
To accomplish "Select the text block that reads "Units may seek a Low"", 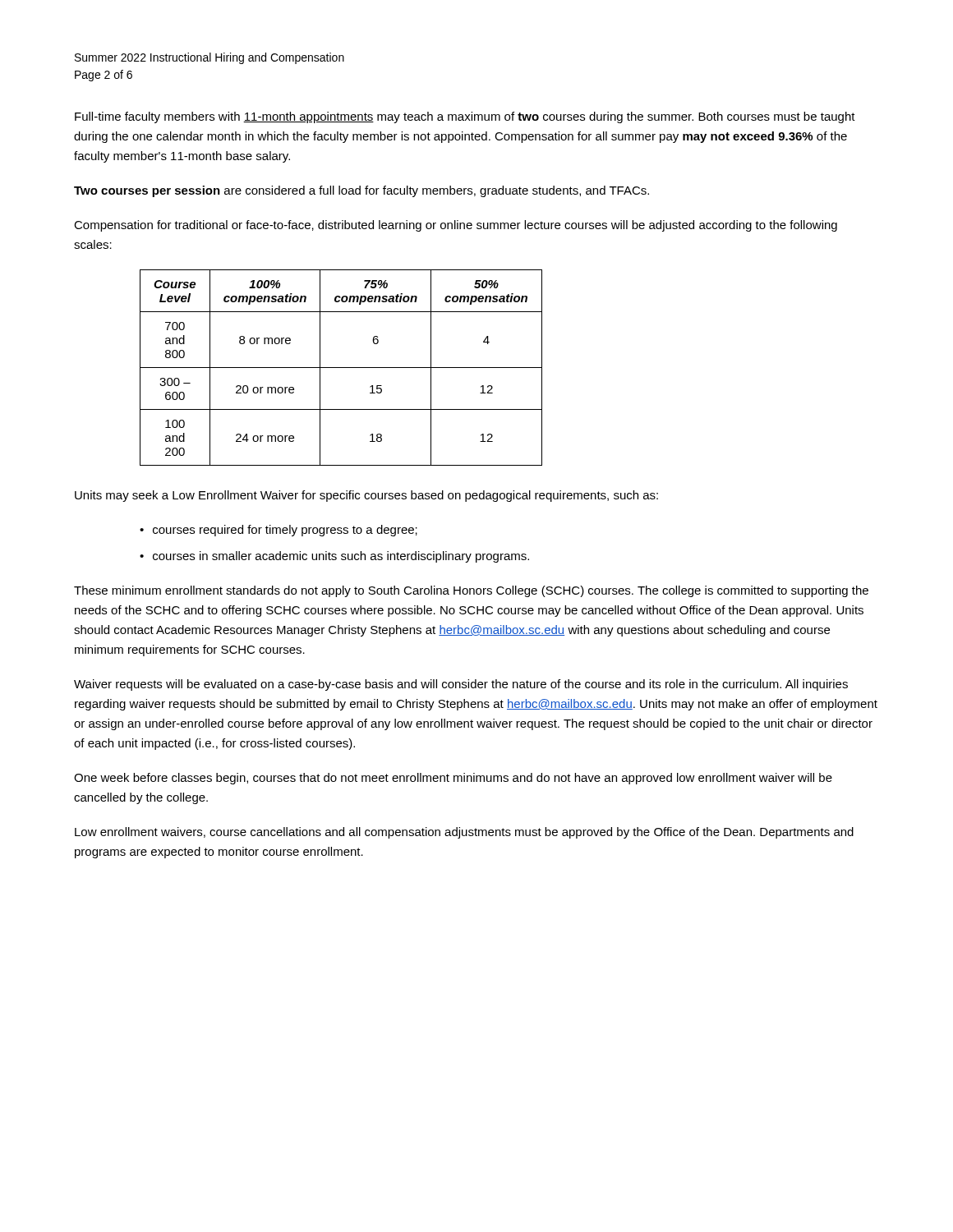I will 476,495.
